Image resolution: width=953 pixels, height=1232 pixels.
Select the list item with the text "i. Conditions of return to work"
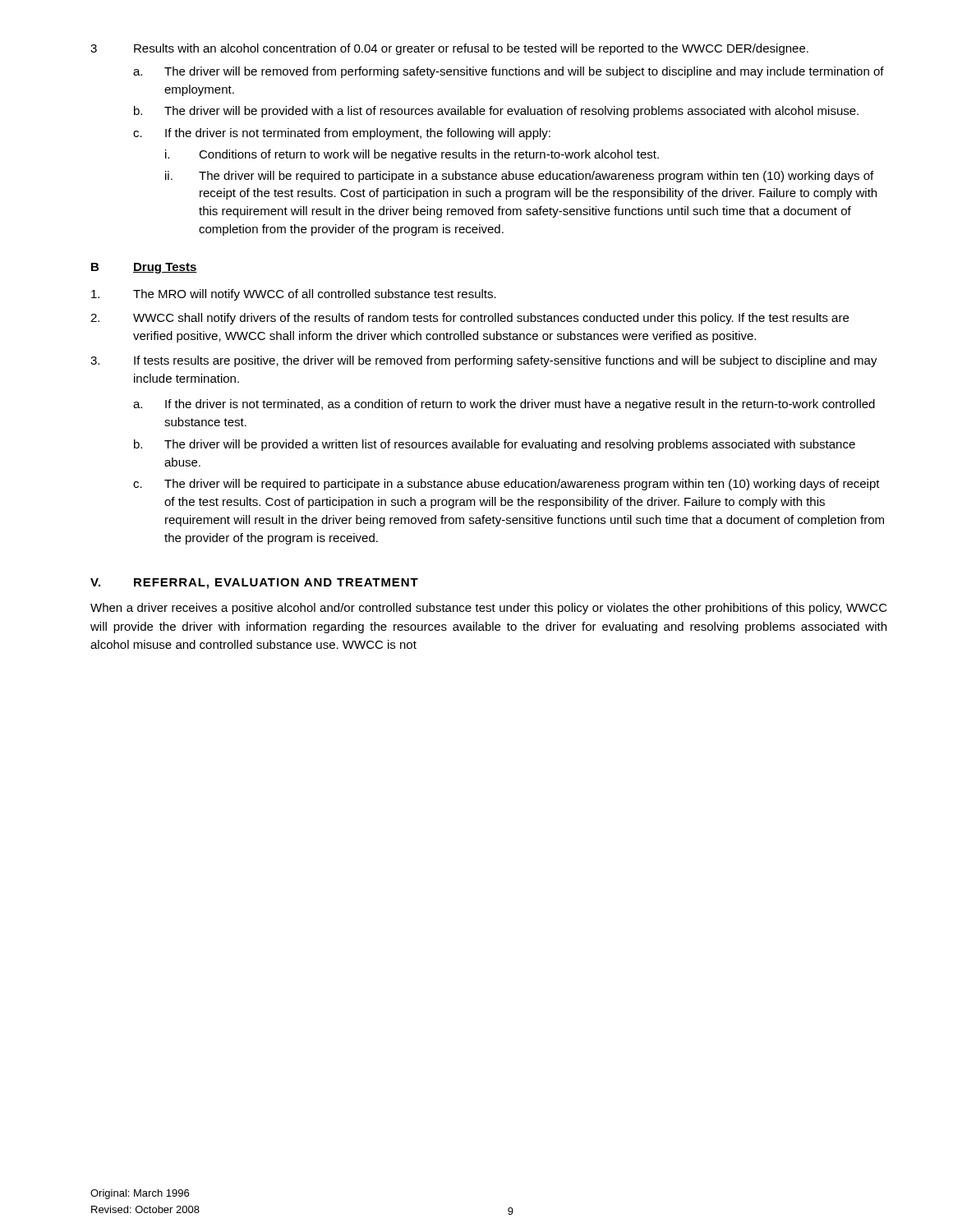click(x=526, y=154)
